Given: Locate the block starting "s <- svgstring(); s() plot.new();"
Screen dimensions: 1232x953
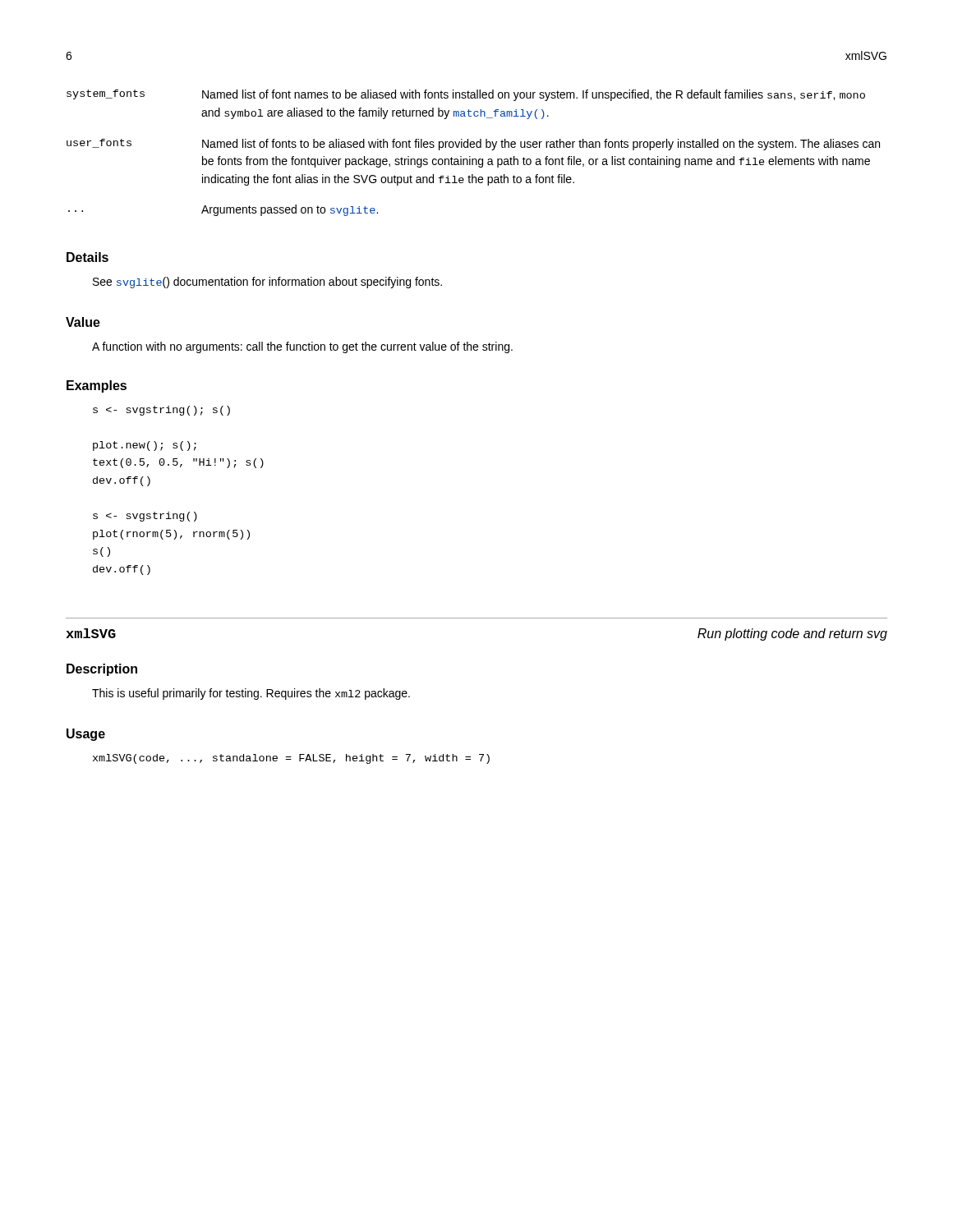Looking at the screenshot, I should (161, 411).
